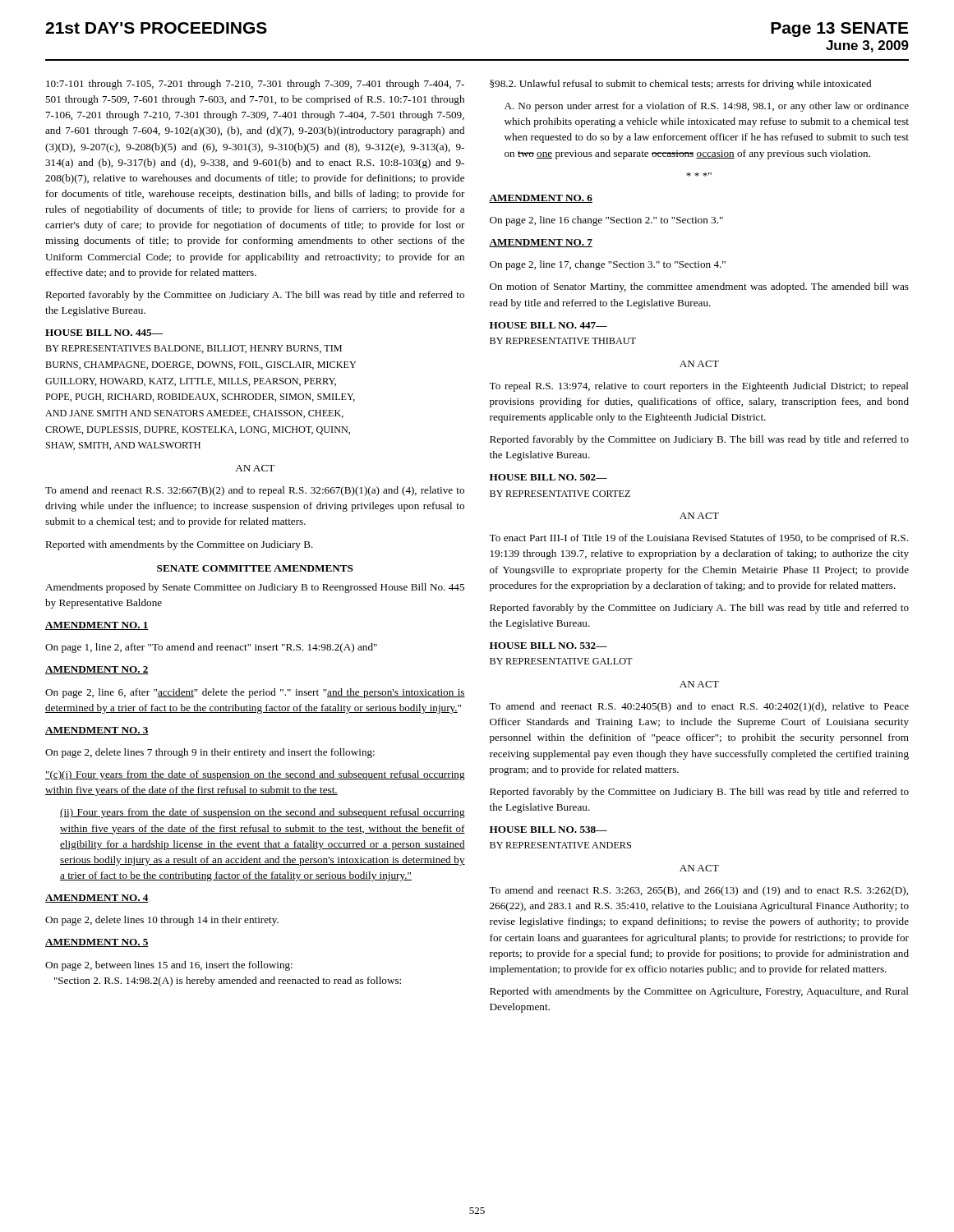
Task: Find the section header on this page that starts "HOUSE BILL NO. 532— BY"
Action: click(548, 646)
